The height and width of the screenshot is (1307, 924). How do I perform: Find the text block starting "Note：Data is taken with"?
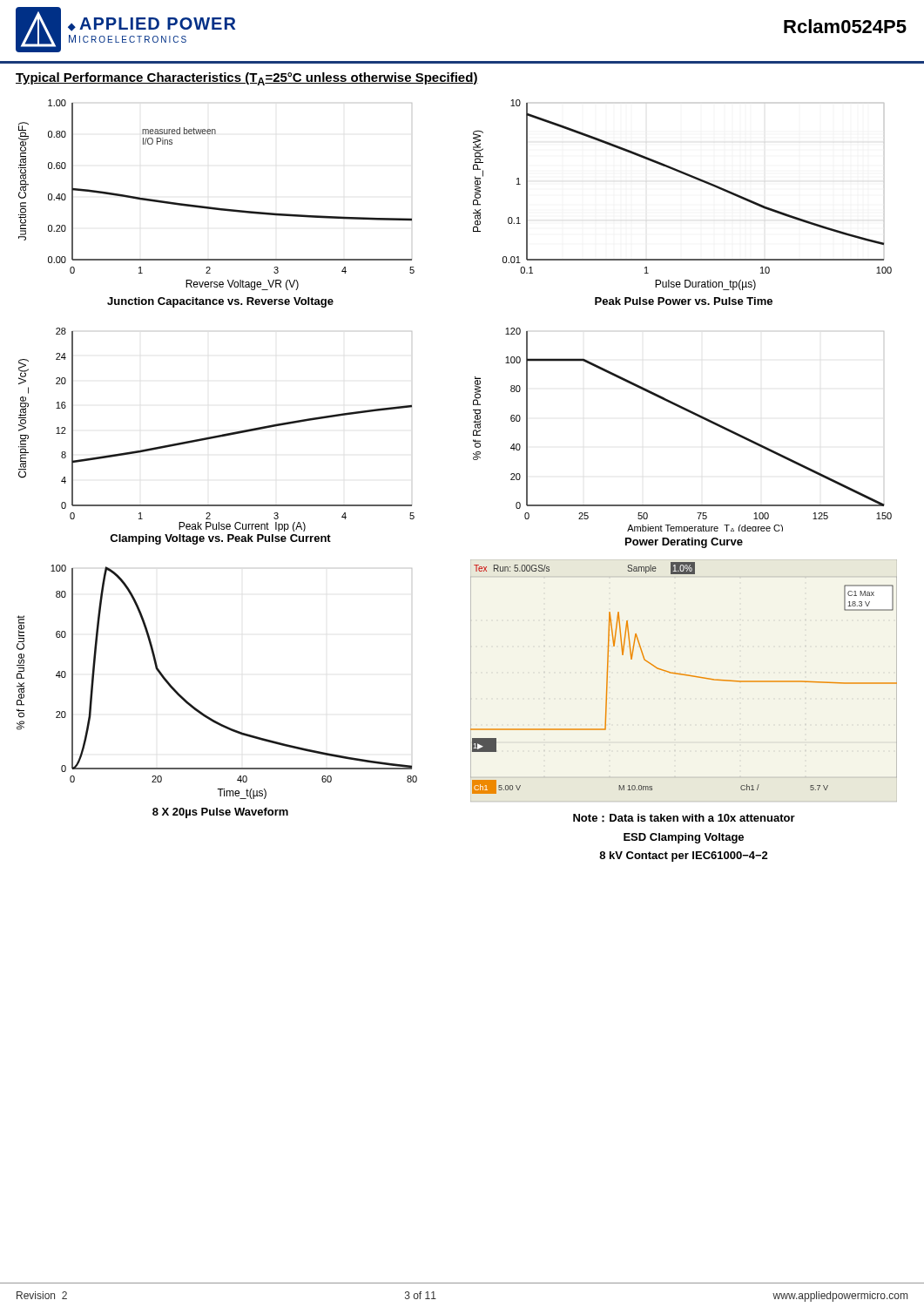point(684,818)
